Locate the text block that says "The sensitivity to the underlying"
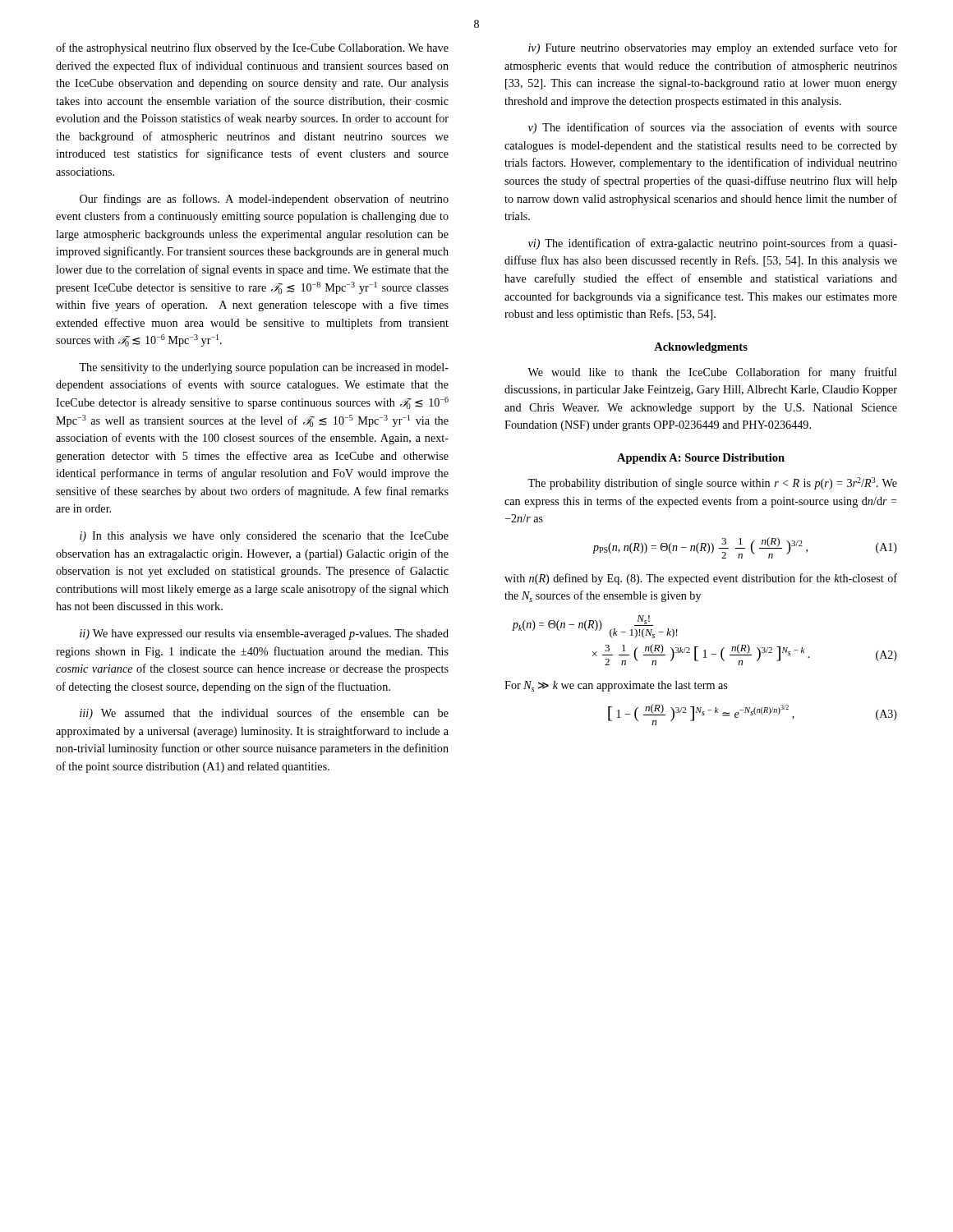 pos(252,439)
